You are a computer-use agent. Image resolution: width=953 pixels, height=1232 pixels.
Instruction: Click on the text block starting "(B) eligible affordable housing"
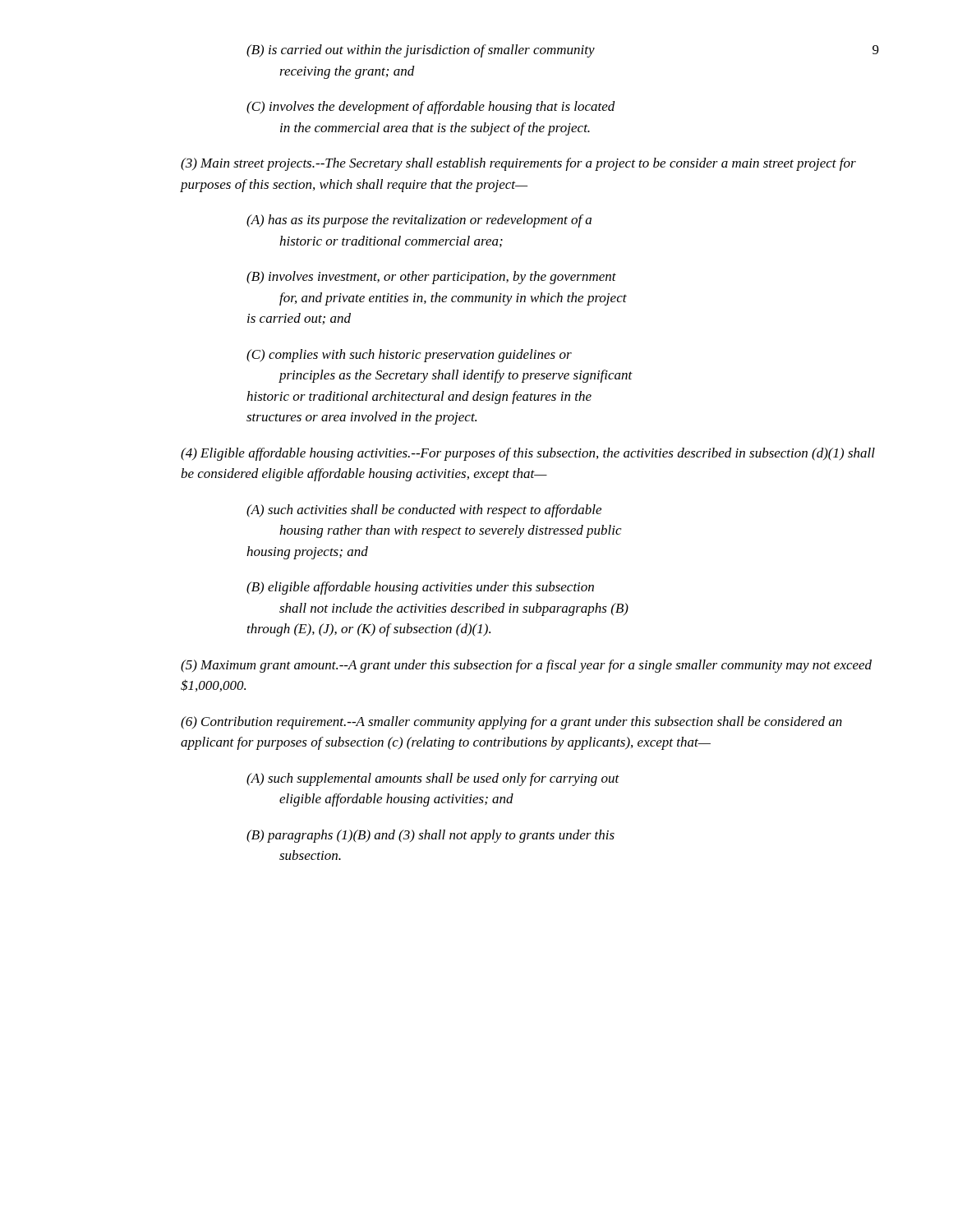437,608
